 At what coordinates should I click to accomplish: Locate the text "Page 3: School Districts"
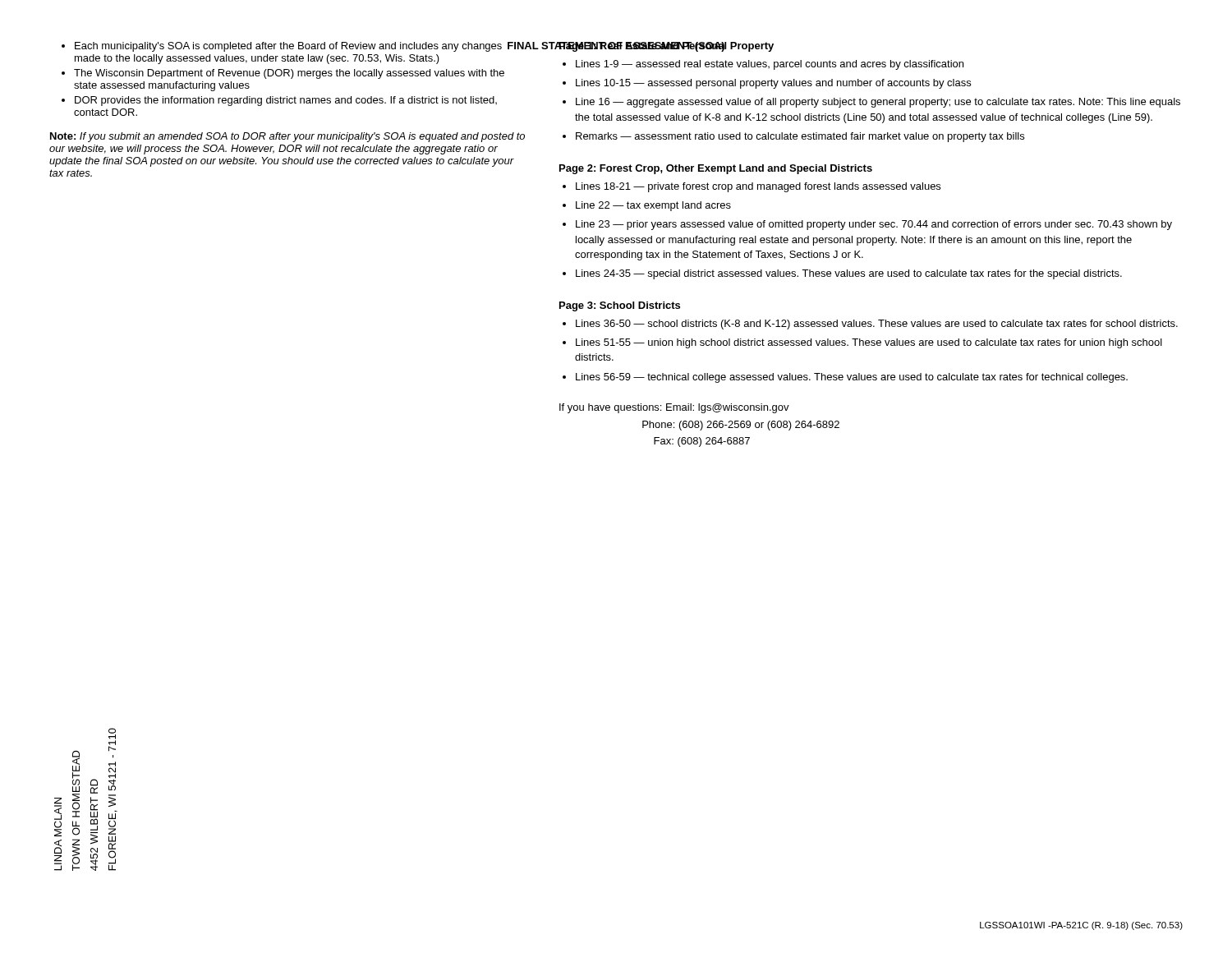[620, 305]
